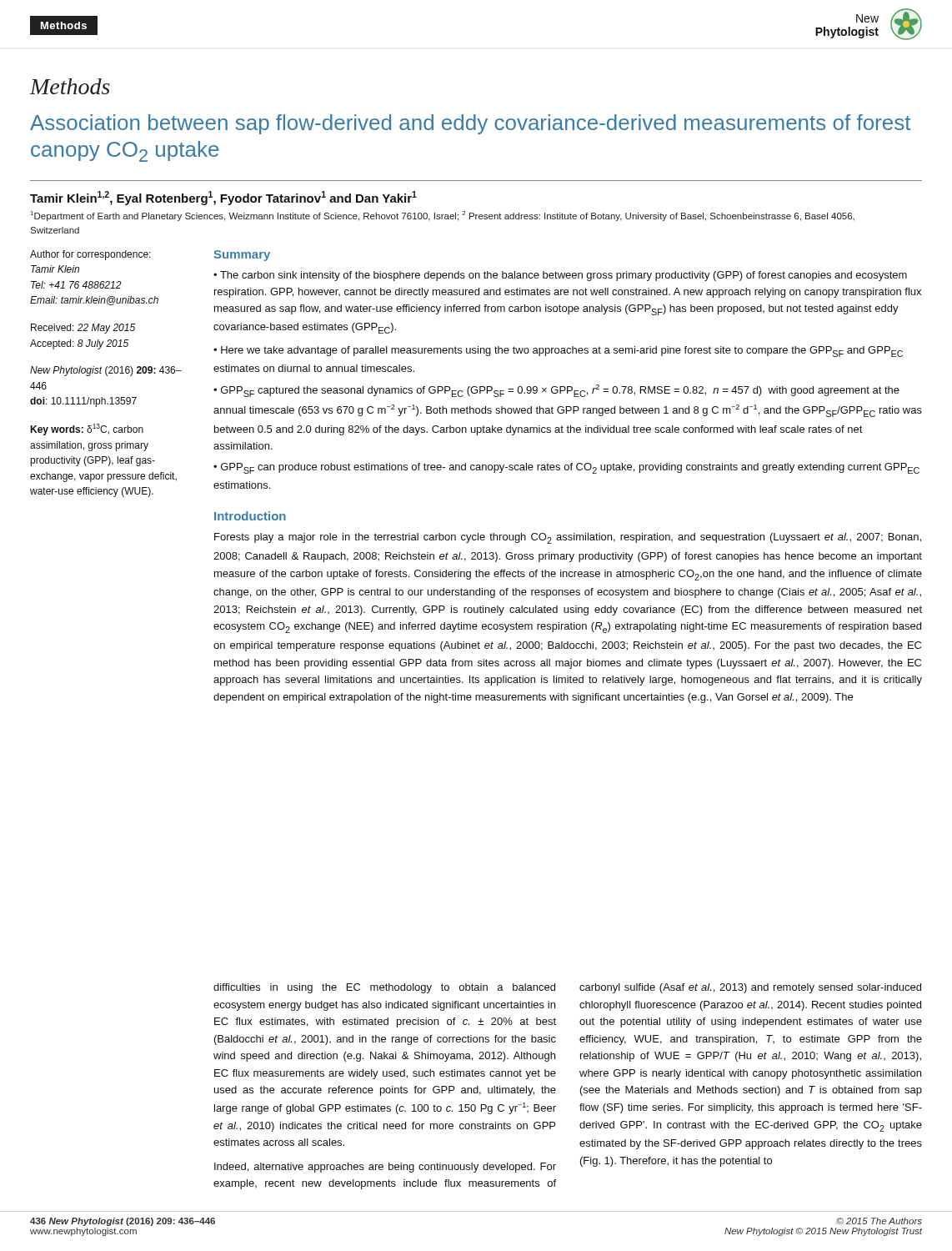Click on the text block that reads "Author for correspondence: Tamir Klein"

(94, 277)
